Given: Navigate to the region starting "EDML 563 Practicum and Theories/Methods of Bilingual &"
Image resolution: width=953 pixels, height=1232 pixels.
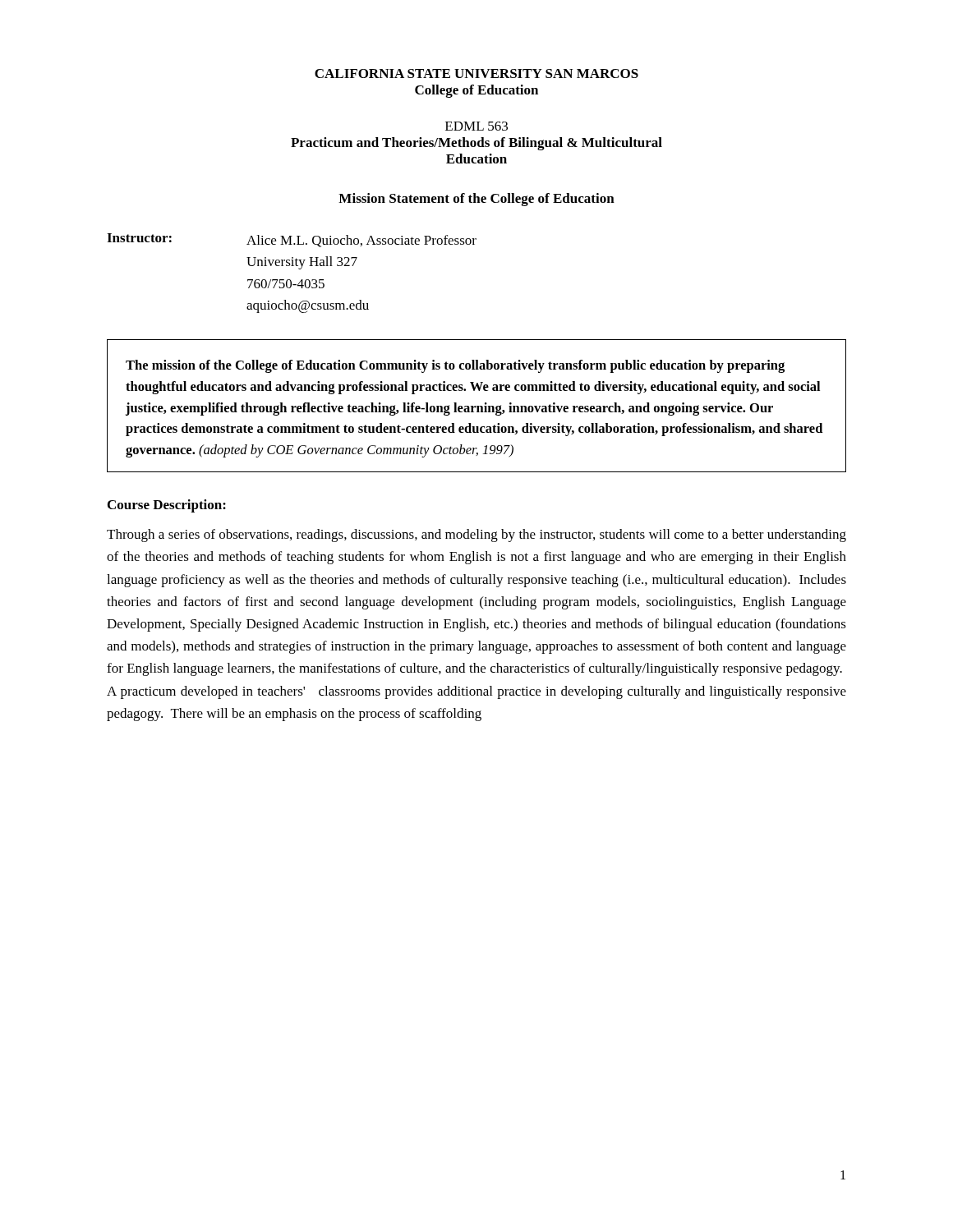Looking at the screenshot, I should click(476, 142).
